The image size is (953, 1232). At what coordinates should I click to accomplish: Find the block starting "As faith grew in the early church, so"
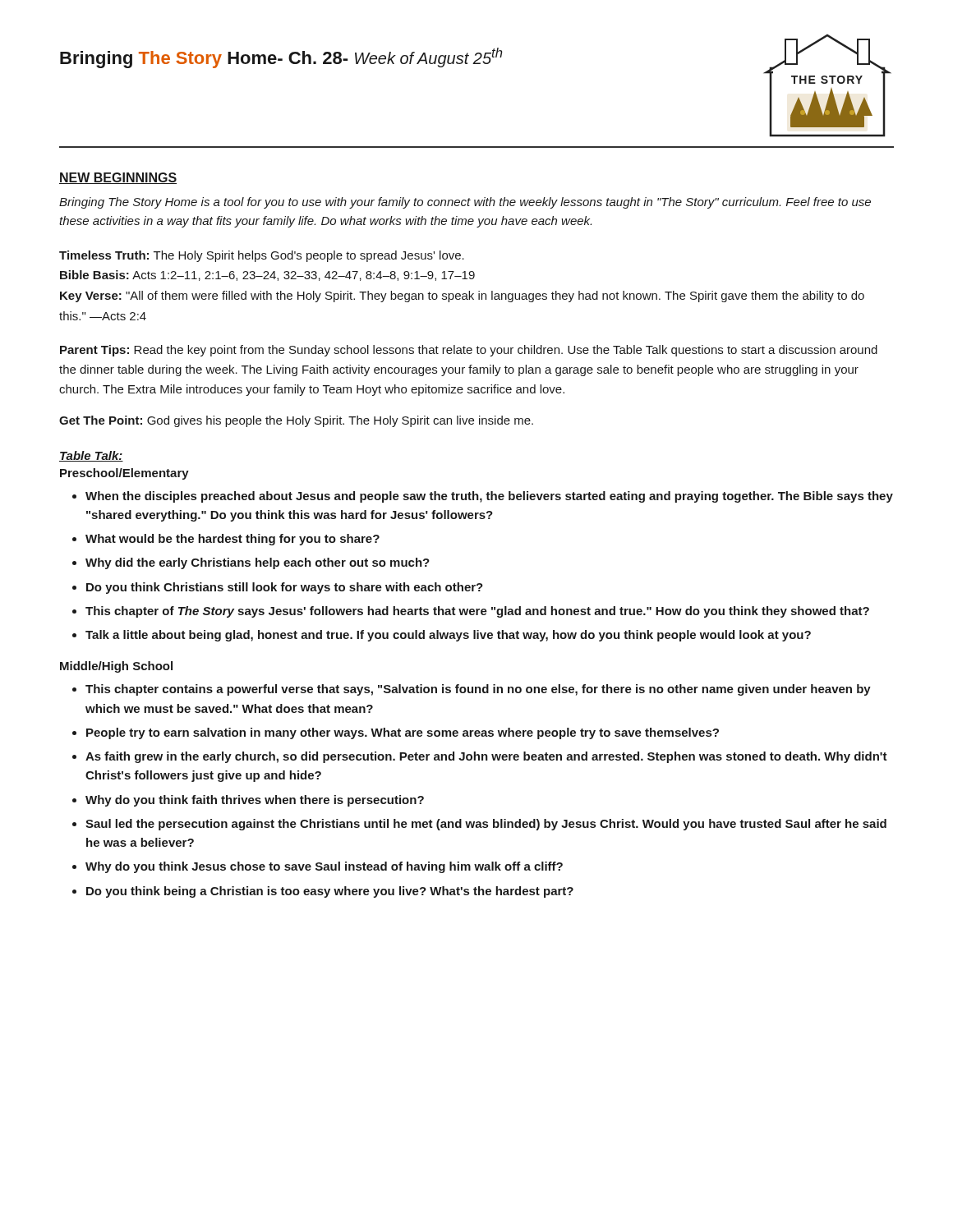pos(486,766)
